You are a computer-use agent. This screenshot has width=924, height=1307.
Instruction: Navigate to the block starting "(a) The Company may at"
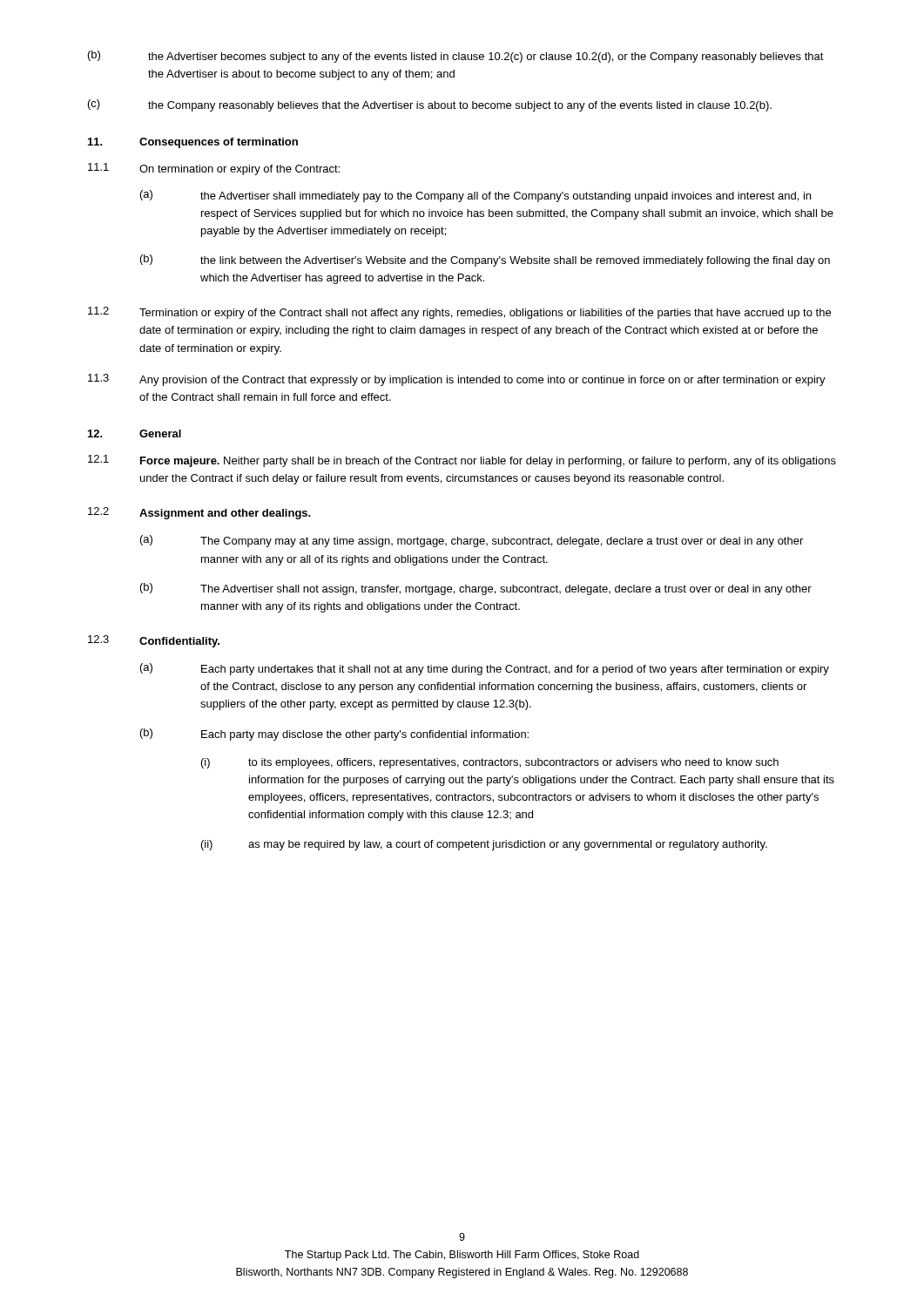click(488, 550)
